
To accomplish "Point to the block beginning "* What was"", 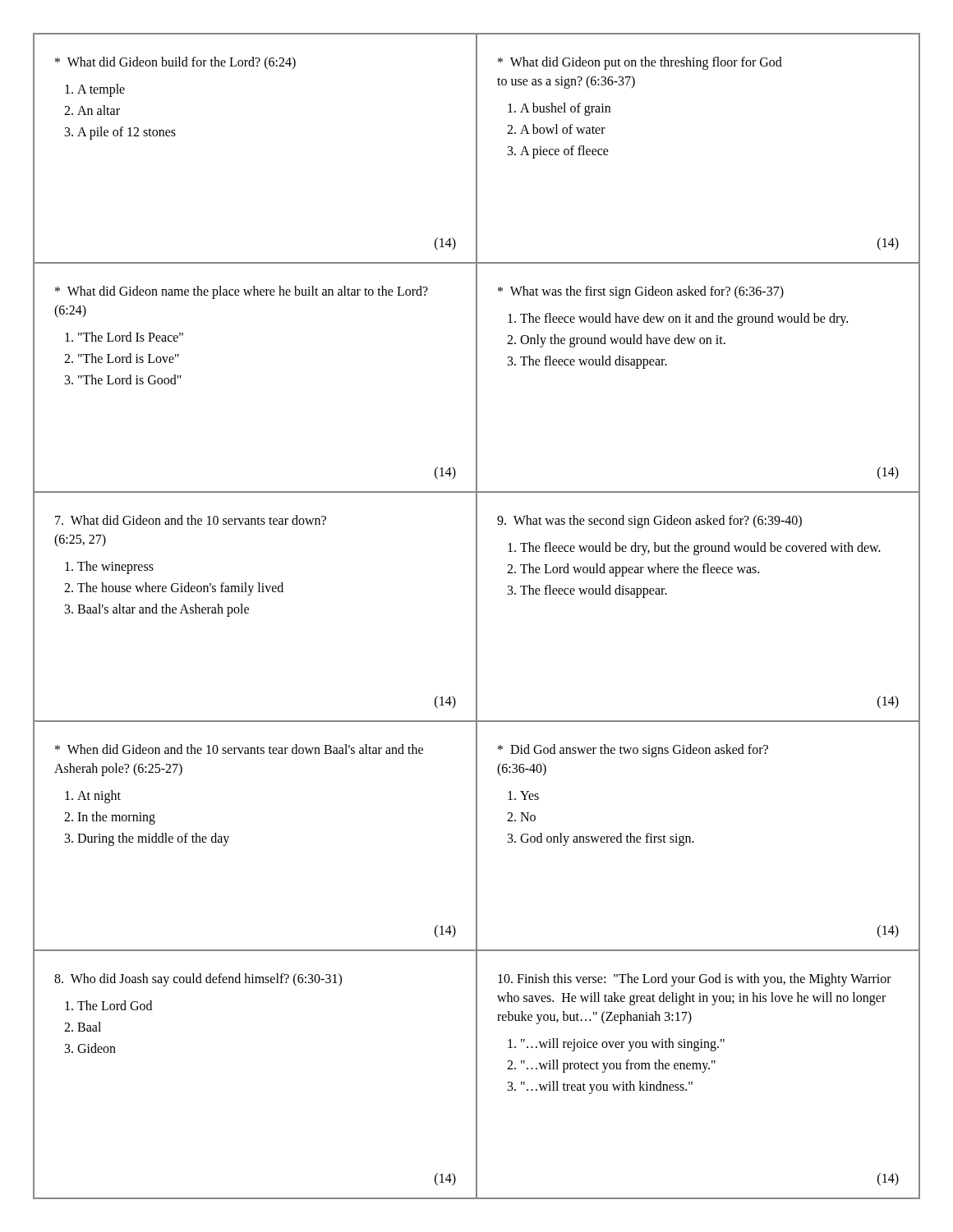I will pos(641,292).
